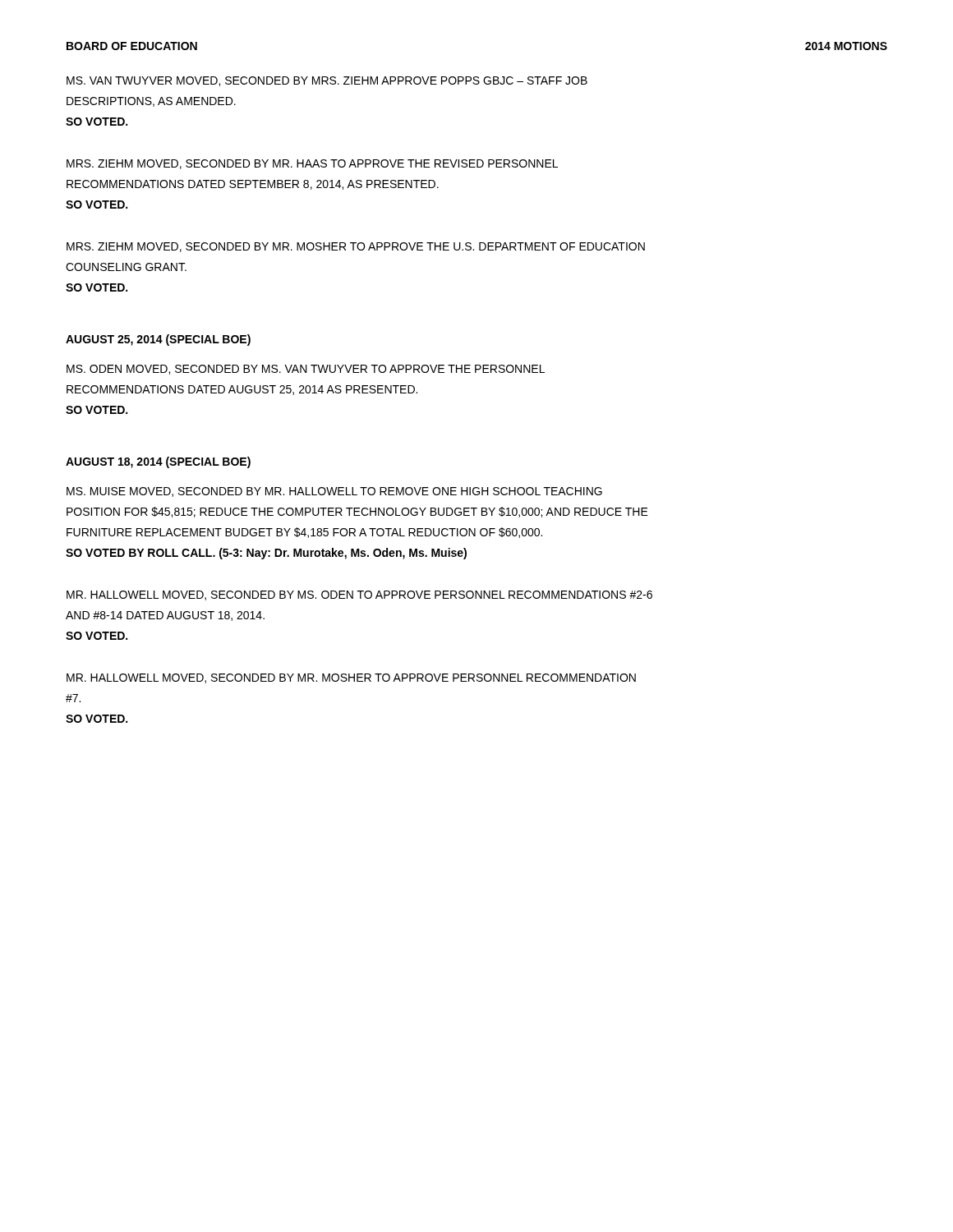Select the element starting "AUGUST 25, 2014 (SPECIAL BOE)"
The image size is (953, 1232).
click(x=158, y=339)
